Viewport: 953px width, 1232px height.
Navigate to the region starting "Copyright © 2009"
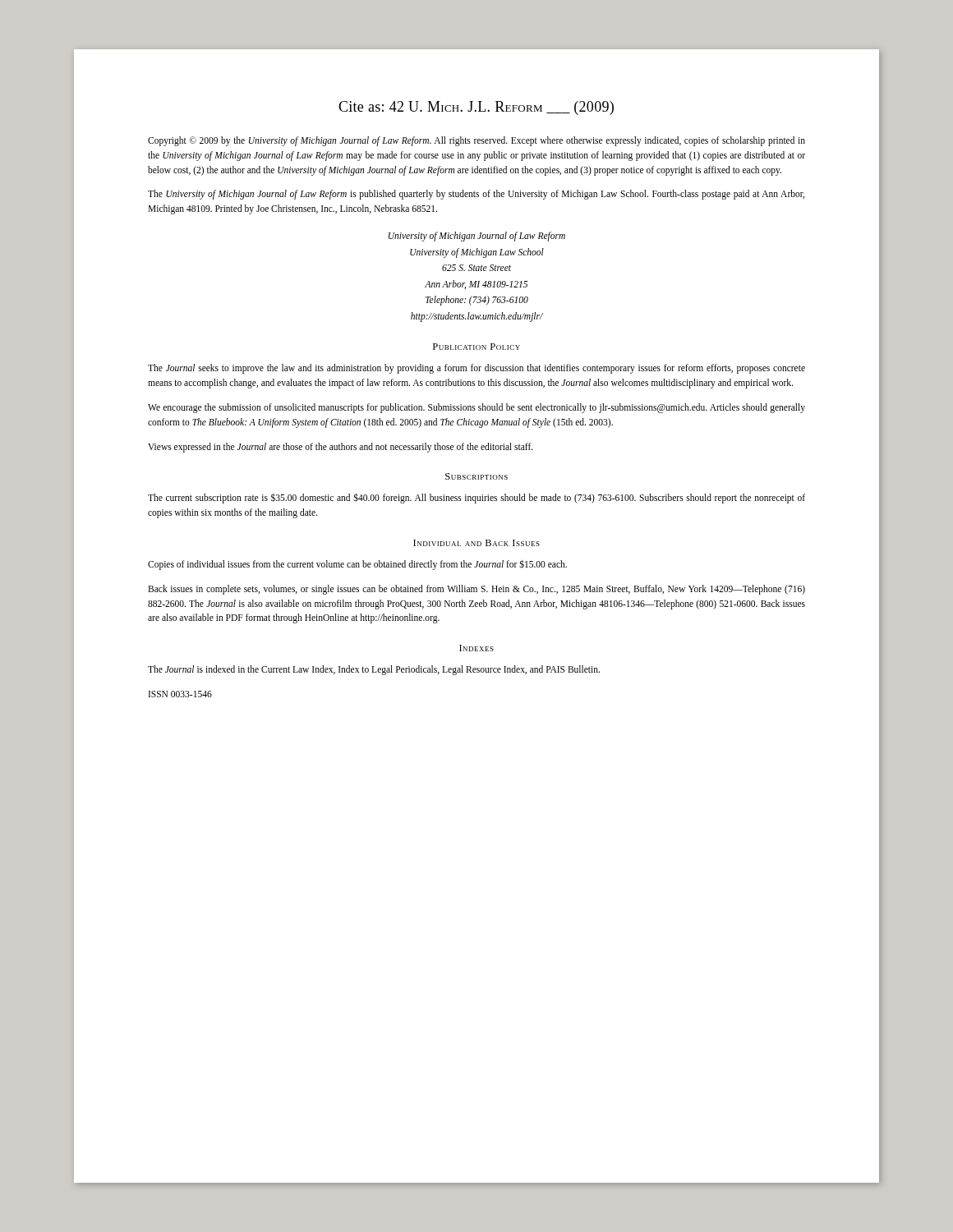point(476,155)
